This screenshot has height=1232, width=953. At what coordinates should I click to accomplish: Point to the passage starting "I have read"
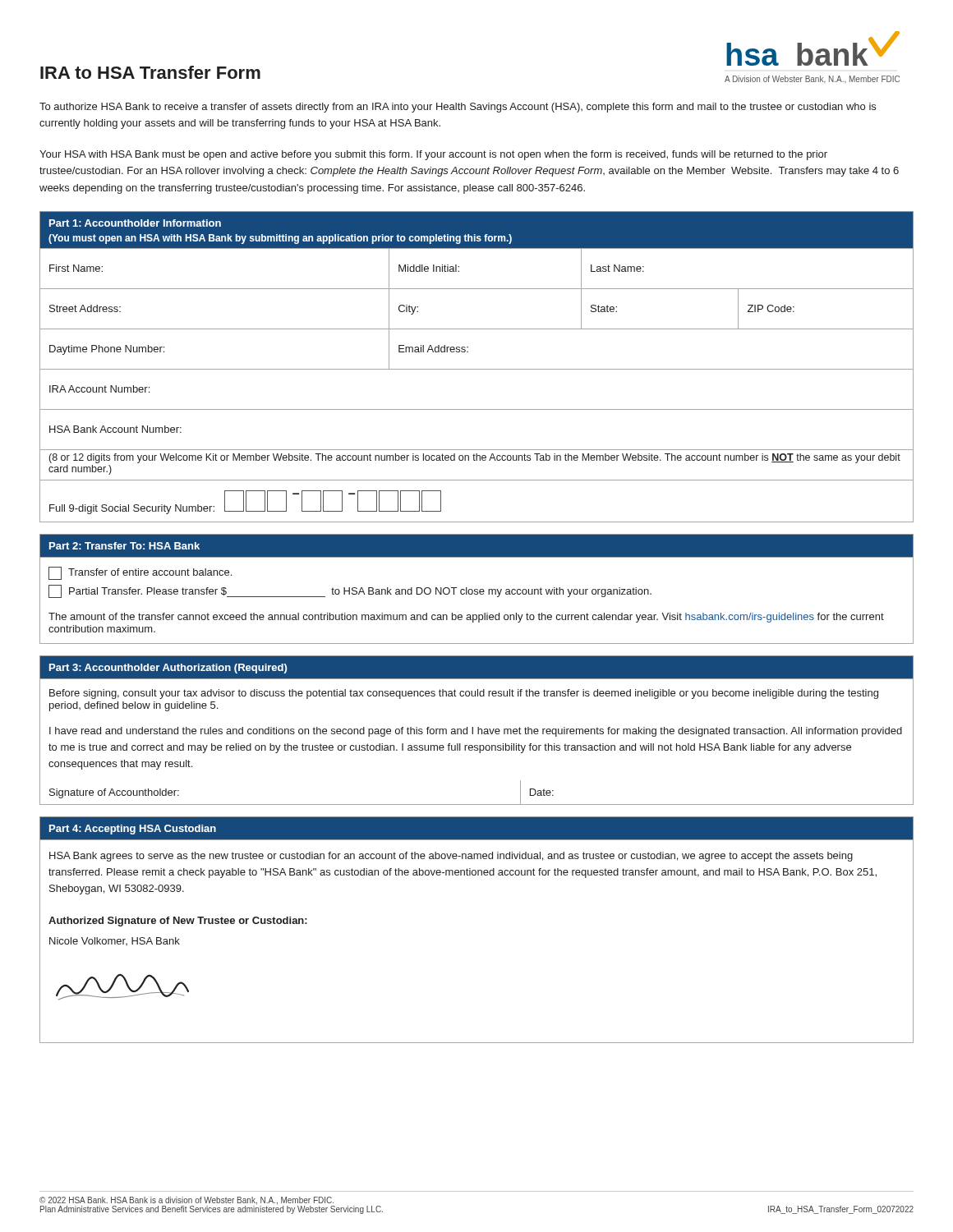pyautogui.click(x=475, y=747)
